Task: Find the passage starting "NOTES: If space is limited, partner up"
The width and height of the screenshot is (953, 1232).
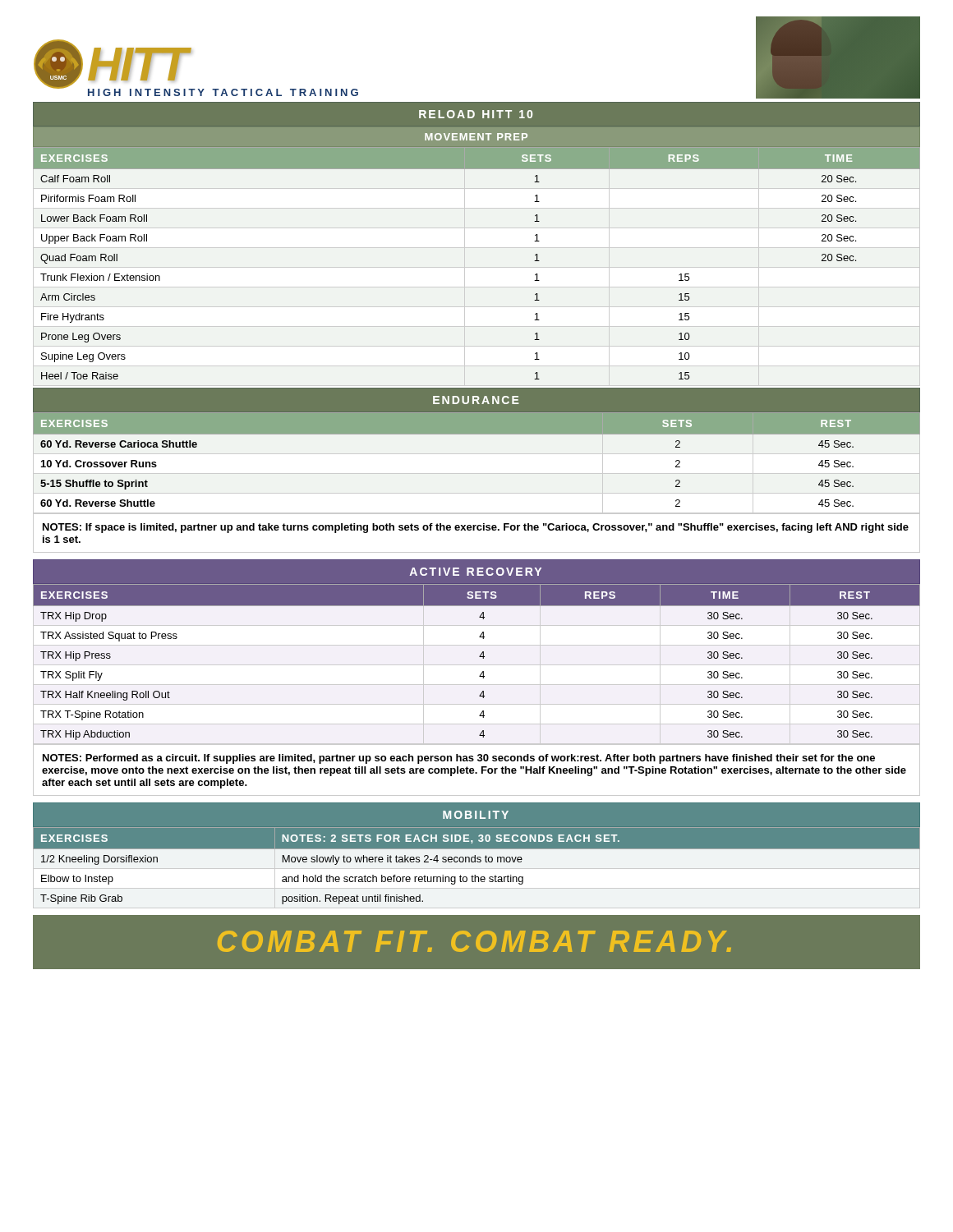Action: pos(475,533)
